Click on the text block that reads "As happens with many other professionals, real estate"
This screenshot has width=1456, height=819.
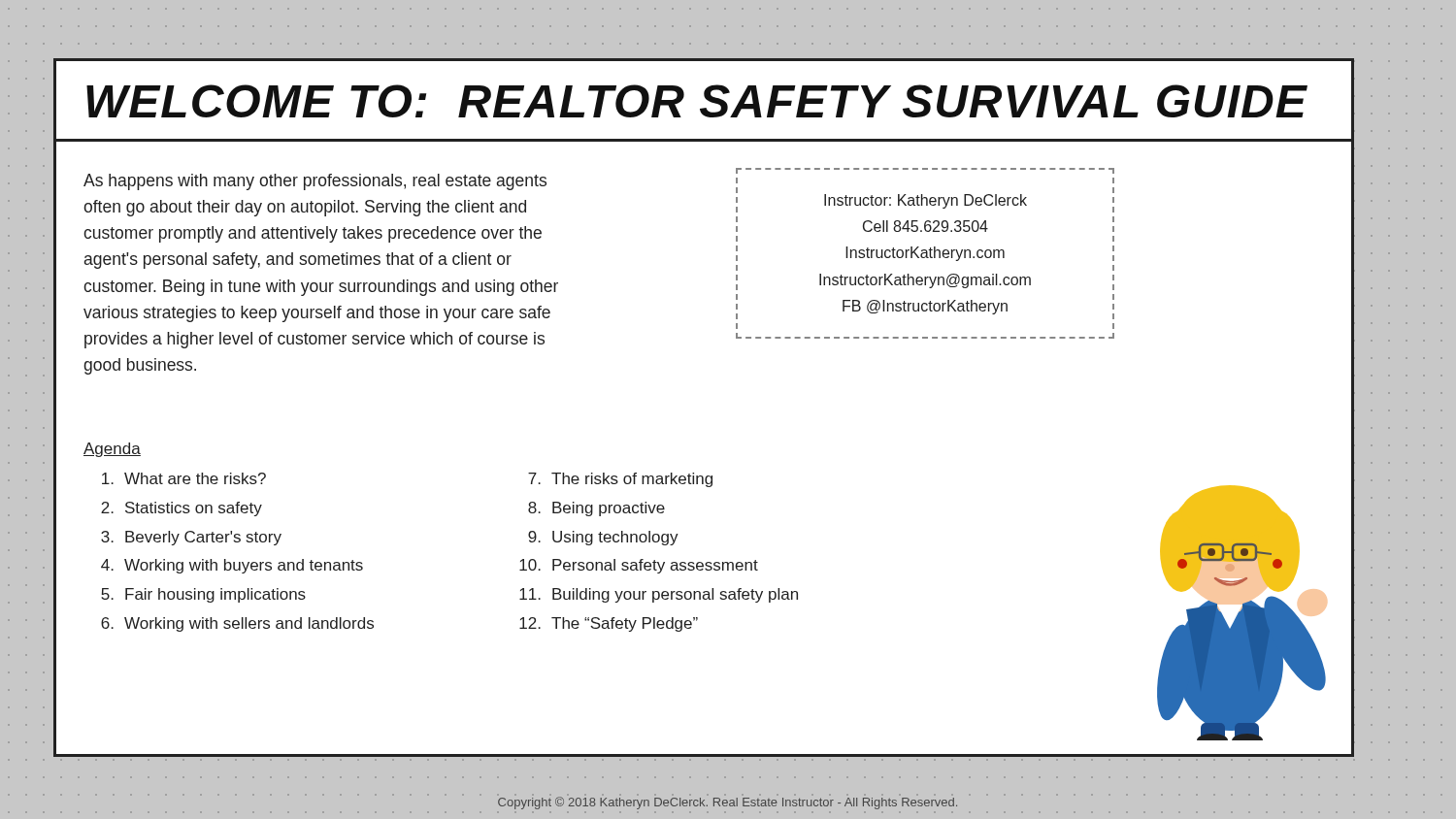[x=394, y=273]
